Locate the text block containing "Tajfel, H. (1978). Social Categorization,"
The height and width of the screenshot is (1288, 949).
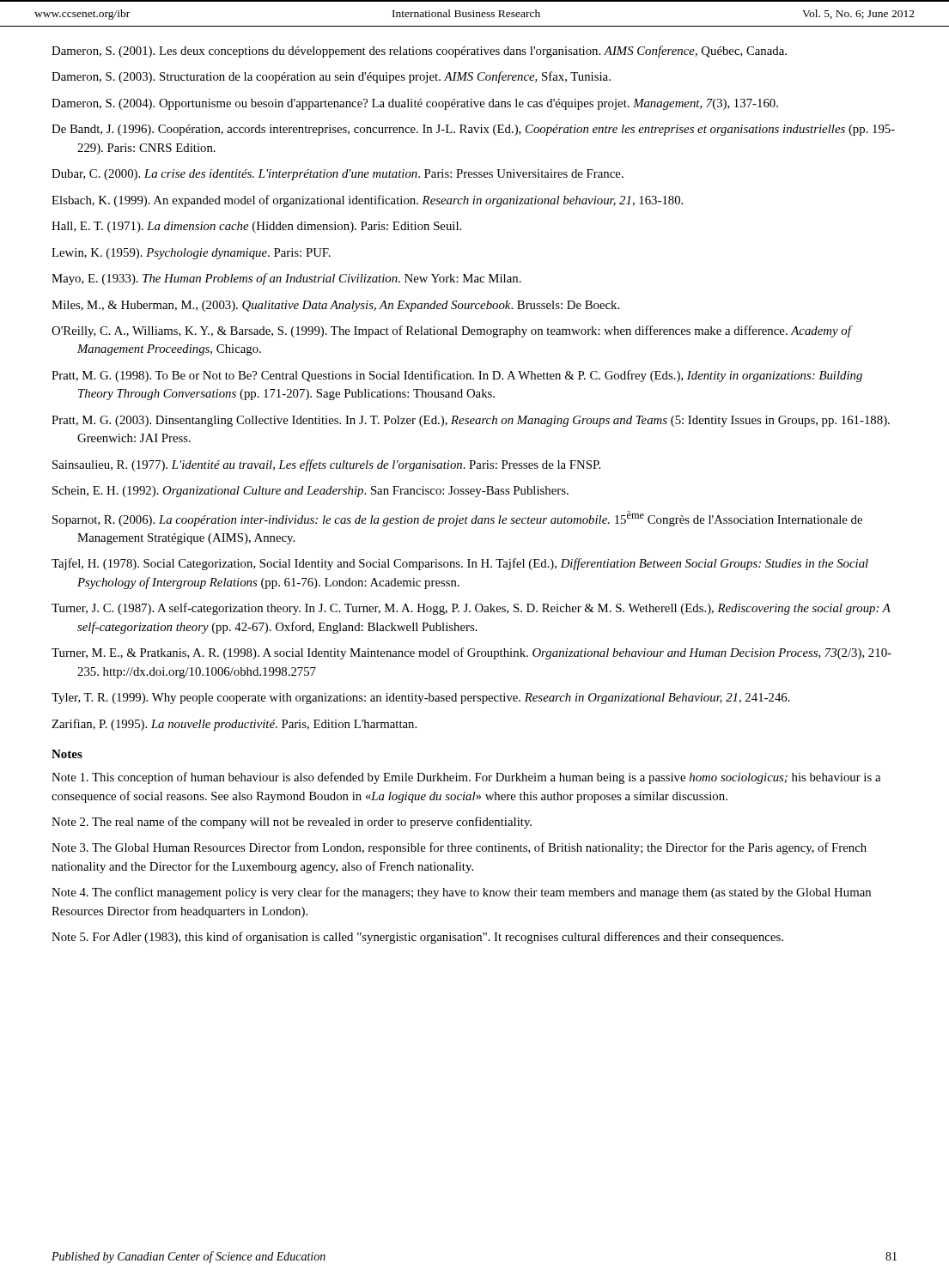click(x=460, y=573)
